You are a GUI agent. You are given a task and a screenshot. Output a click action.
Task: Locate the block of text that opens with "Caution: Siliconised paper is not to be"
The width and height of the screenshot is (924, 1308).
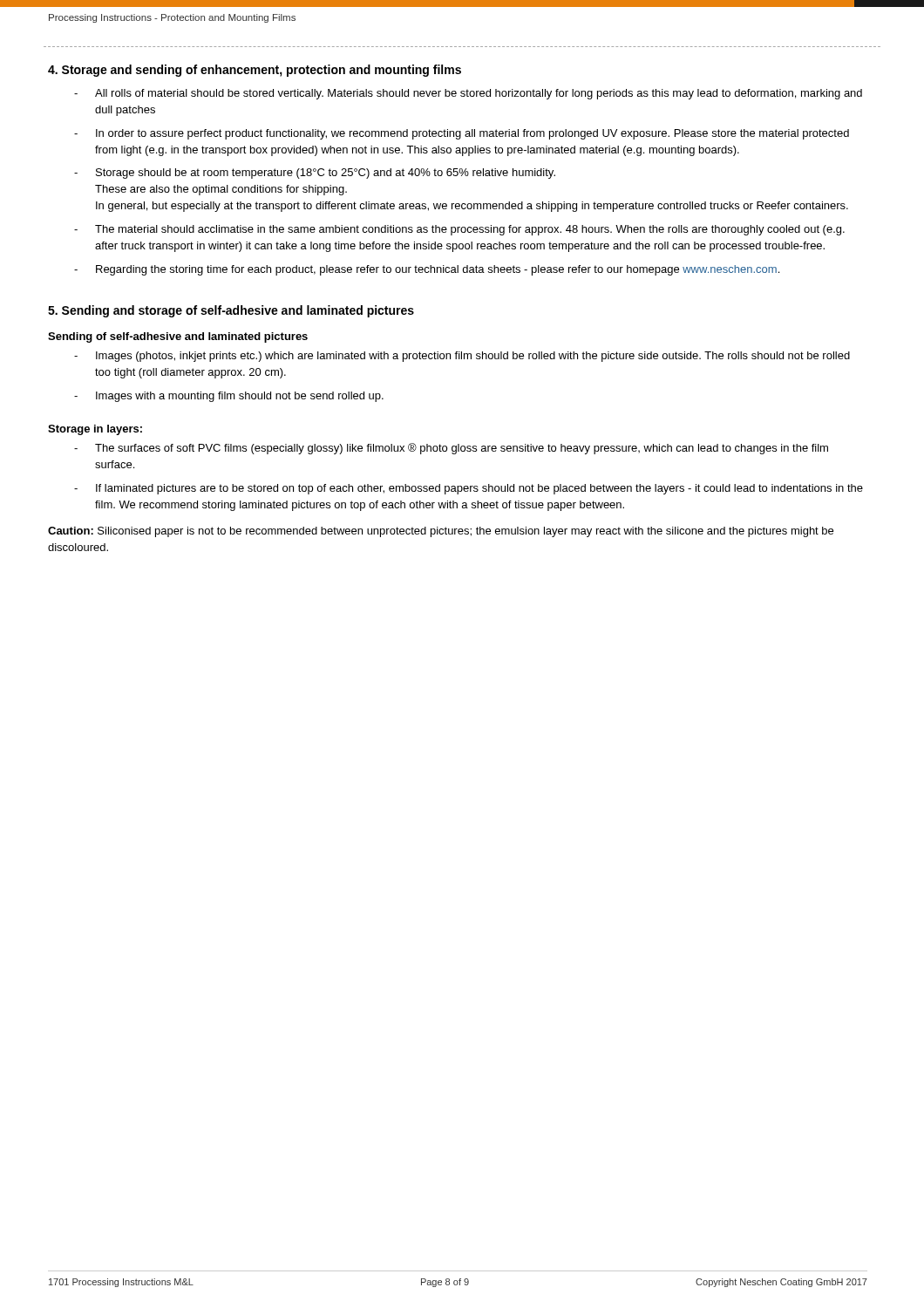441,539
